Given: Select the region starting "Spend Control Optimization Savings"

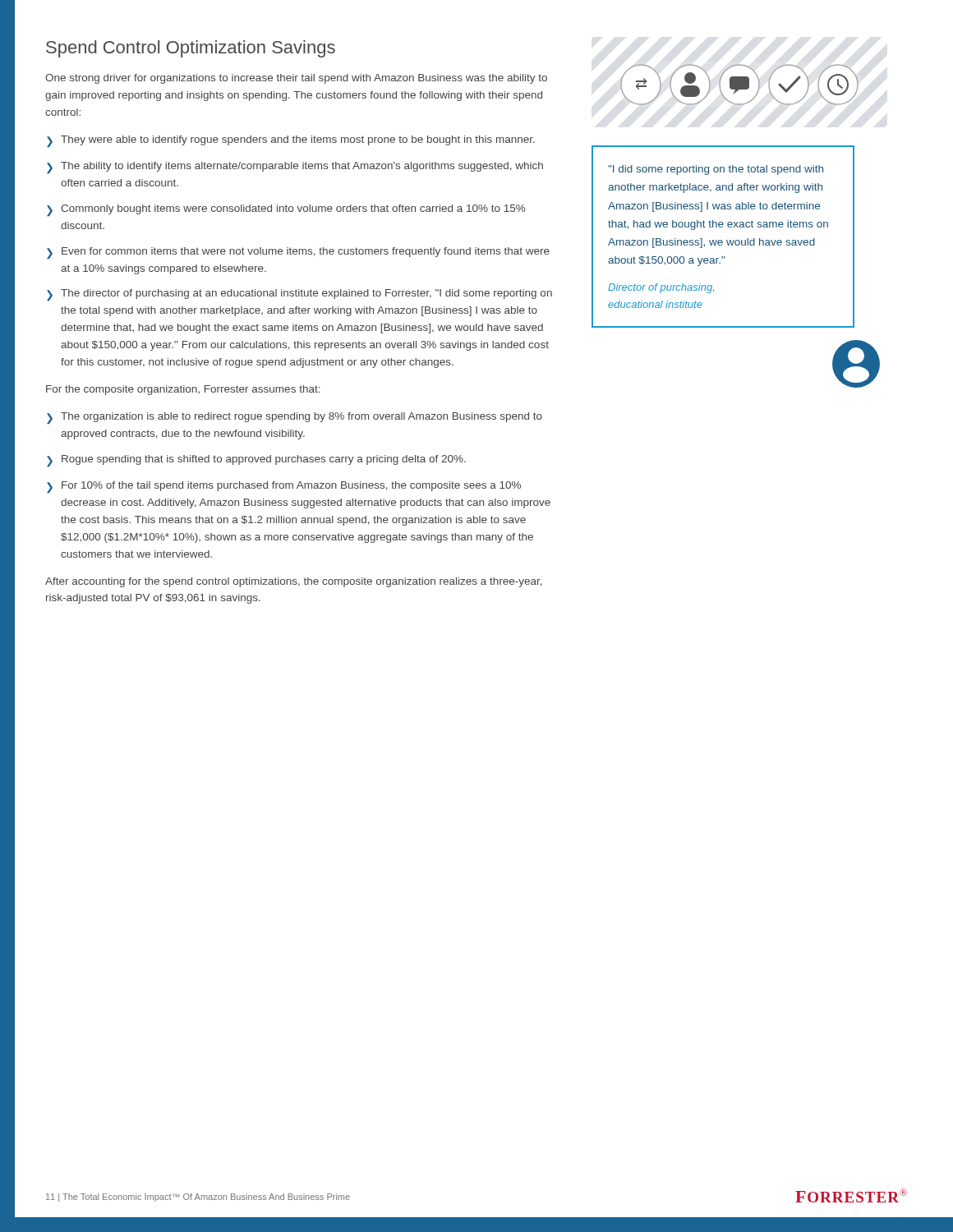Looking at the screenshot, I should coord(190,47).
